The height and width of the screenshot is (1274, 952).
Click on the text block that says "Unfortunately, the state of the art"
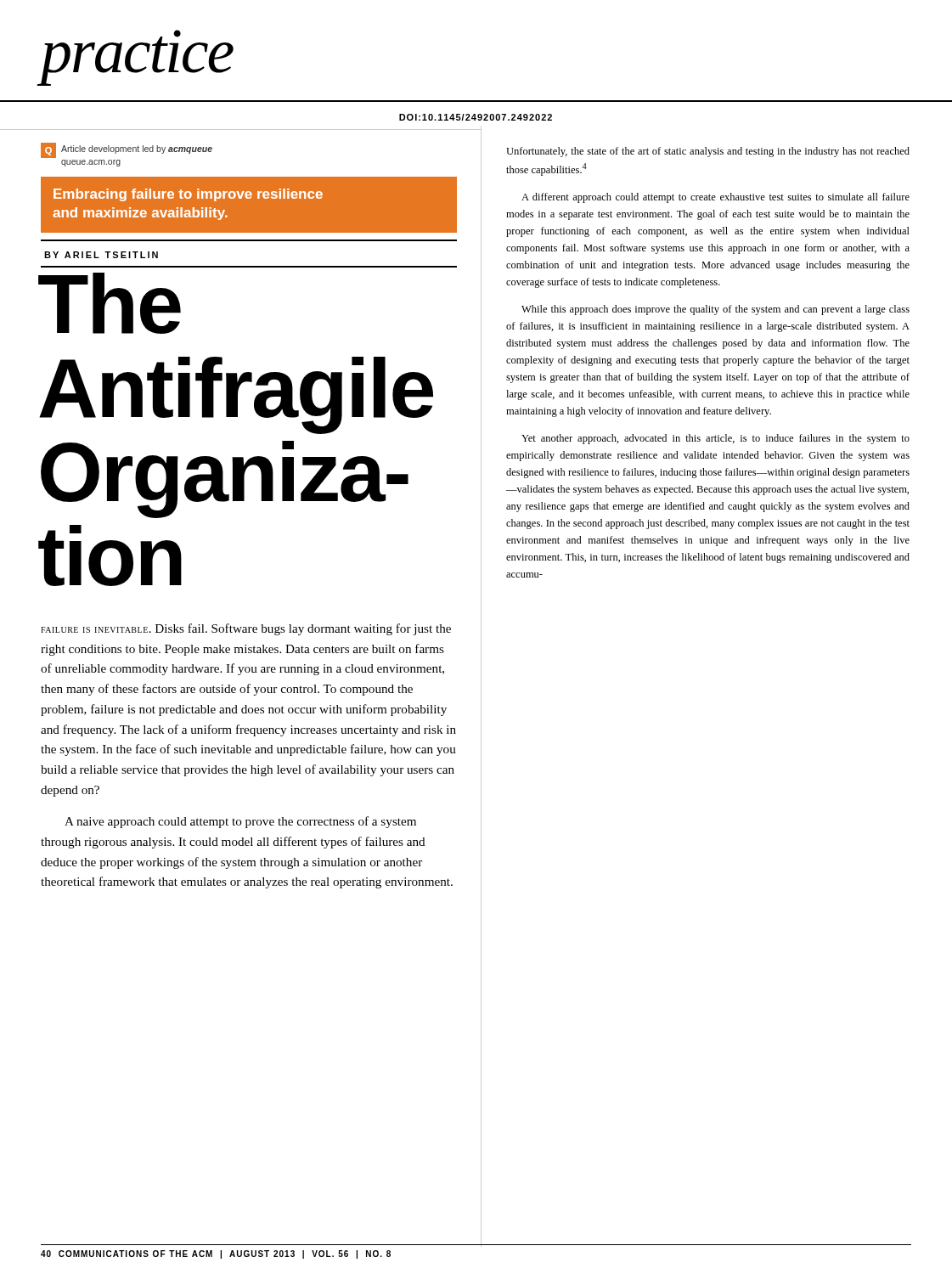point(708,363)
